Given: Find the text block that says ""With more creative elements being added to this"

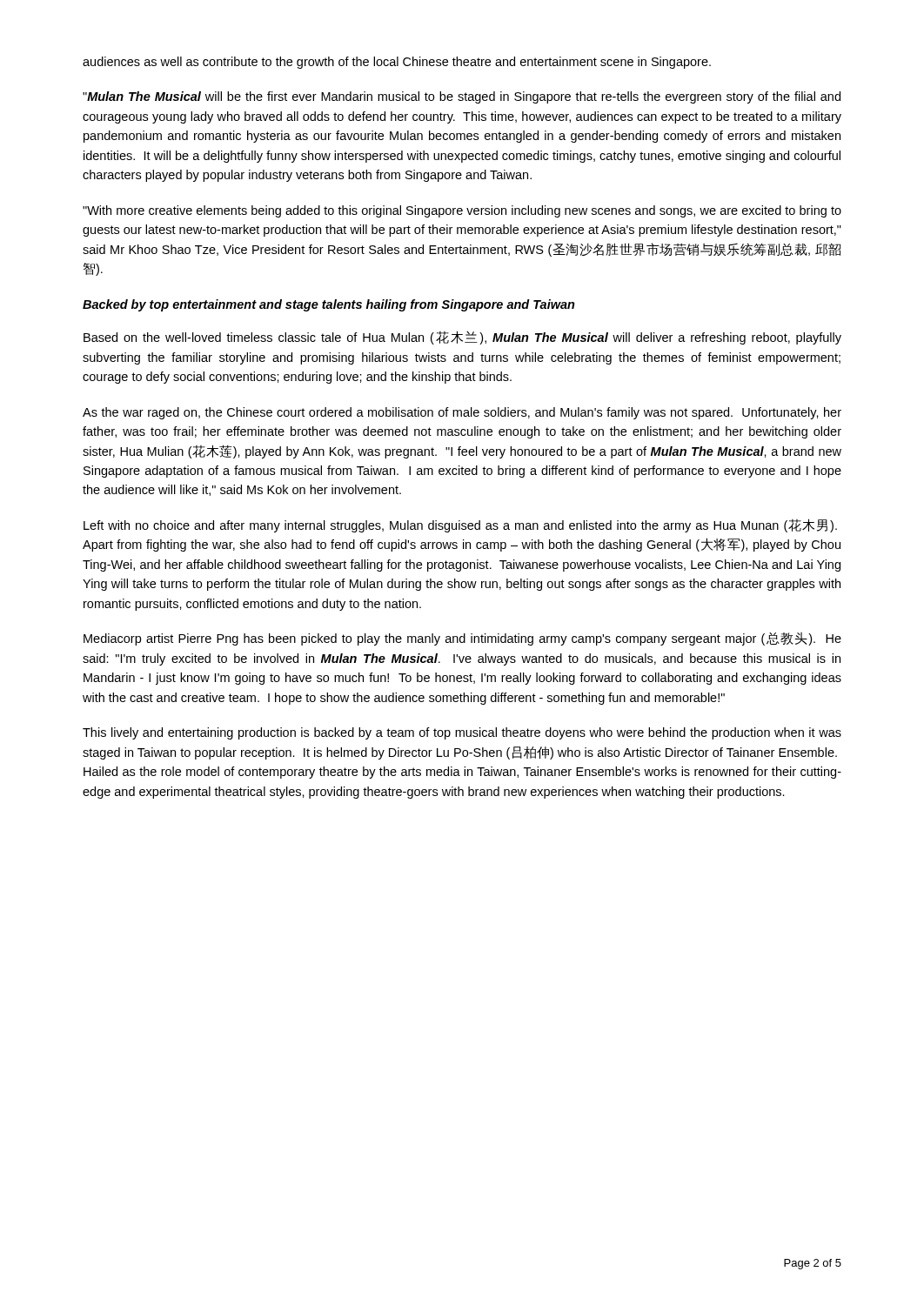Looking at the screenshot, I should 462,240.
